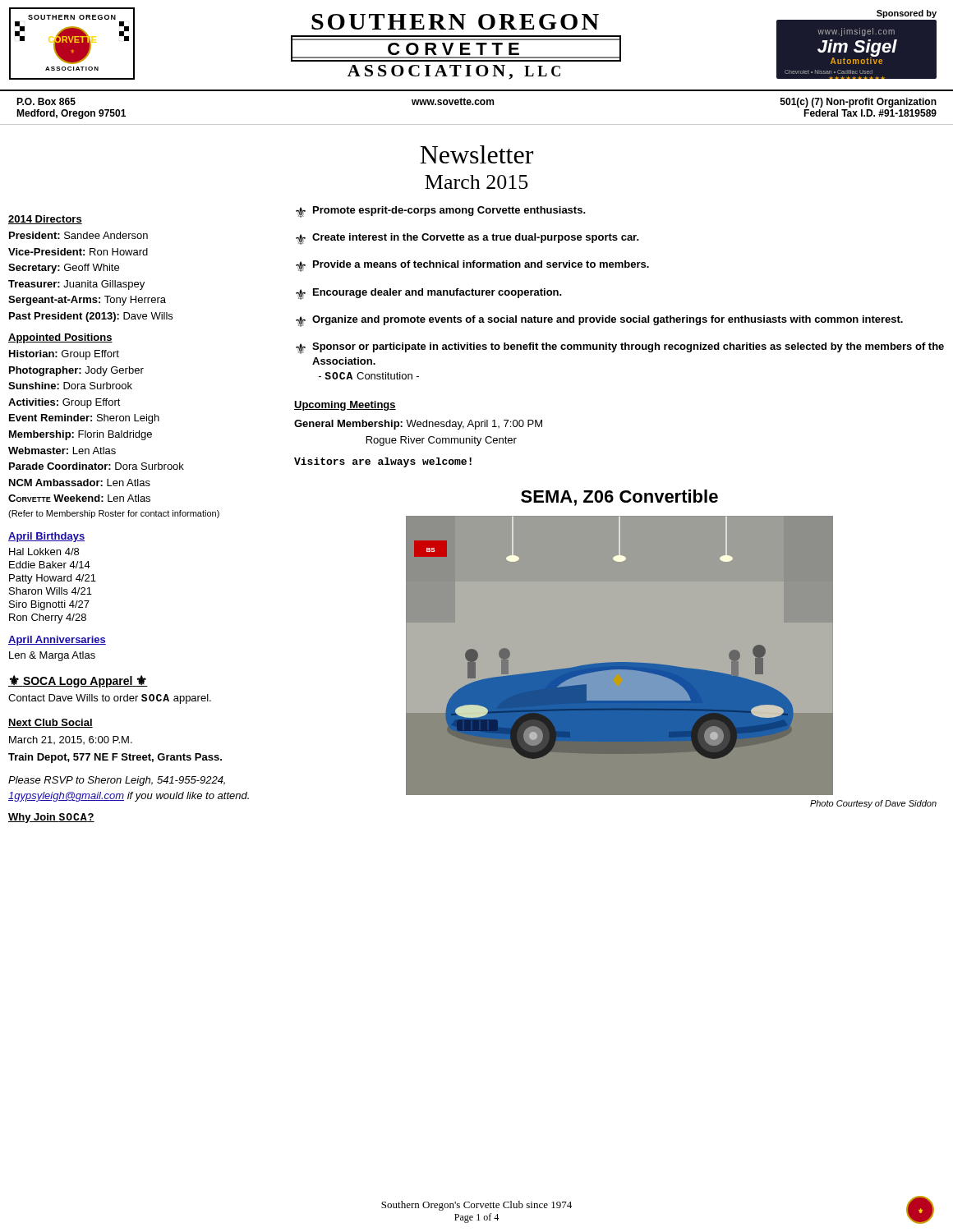The height and width of the screenshot is (1232, 953).
Task: Find "Next Club Social" on this page
Action: (50, 722)
